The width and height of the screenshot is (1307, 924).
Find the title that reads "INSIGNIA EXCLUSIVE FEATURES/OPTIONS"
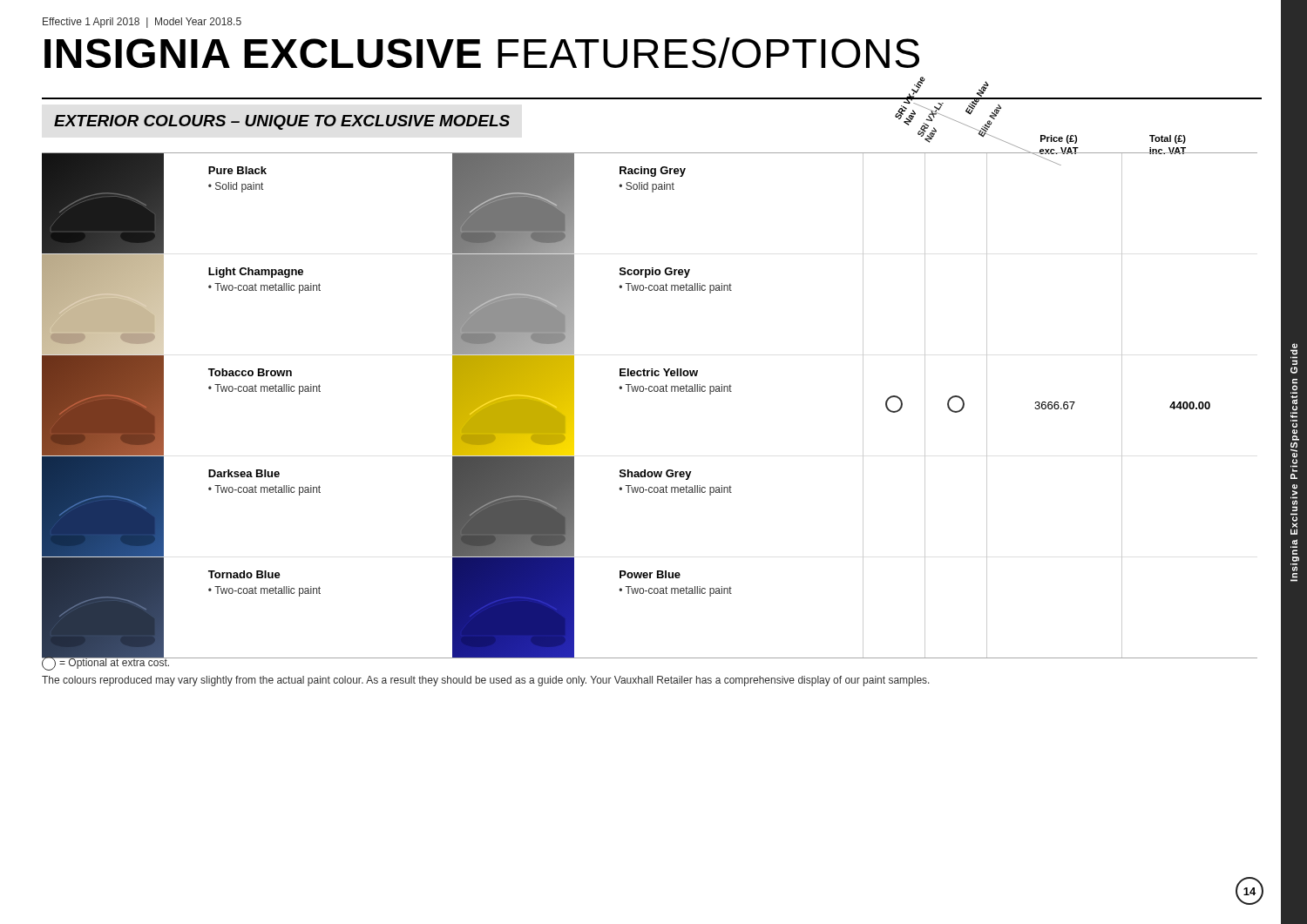coord(482,54)
